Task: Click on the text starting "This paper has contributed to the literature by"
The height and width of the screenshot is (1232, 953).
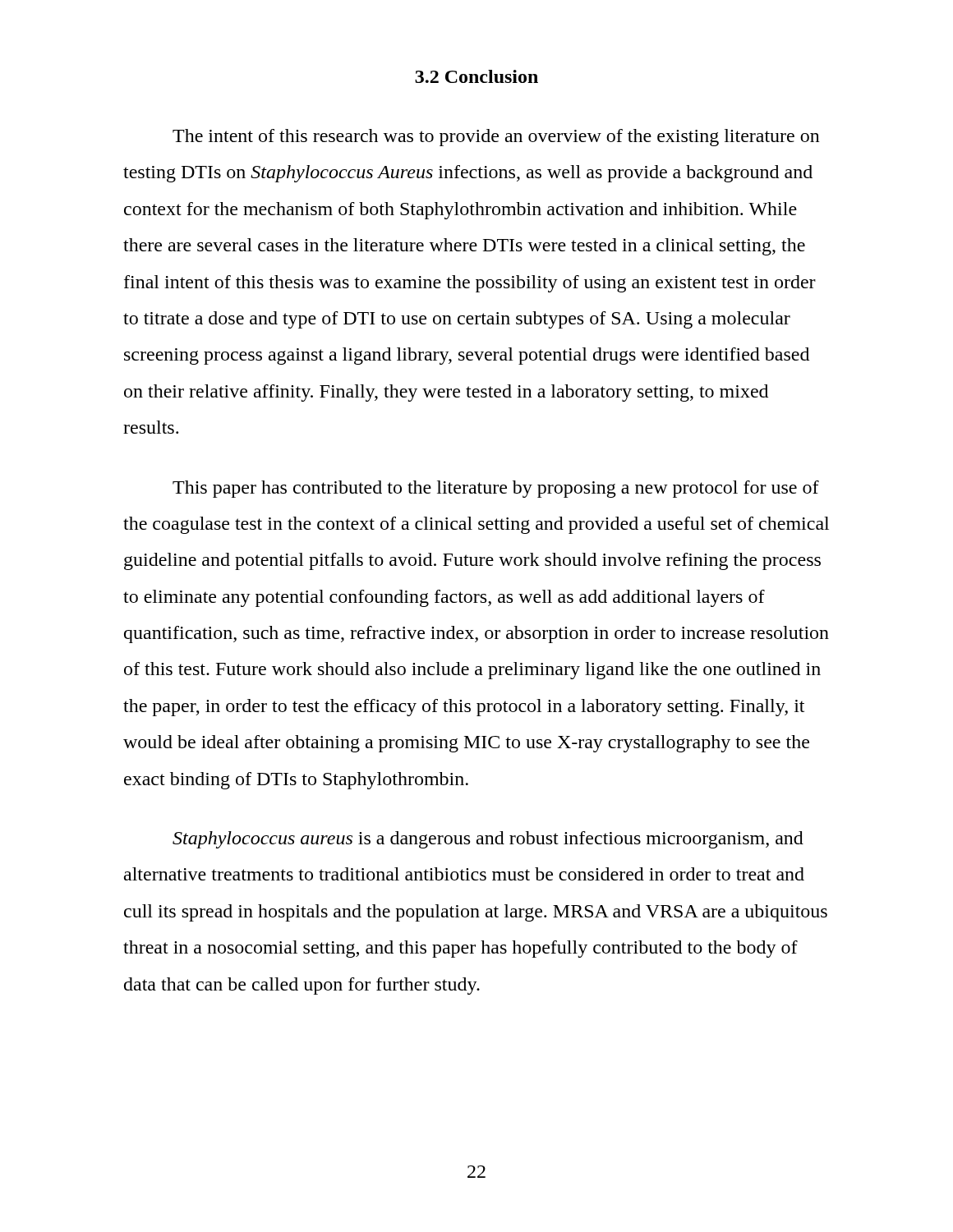Action: click(x=476, y=632)
